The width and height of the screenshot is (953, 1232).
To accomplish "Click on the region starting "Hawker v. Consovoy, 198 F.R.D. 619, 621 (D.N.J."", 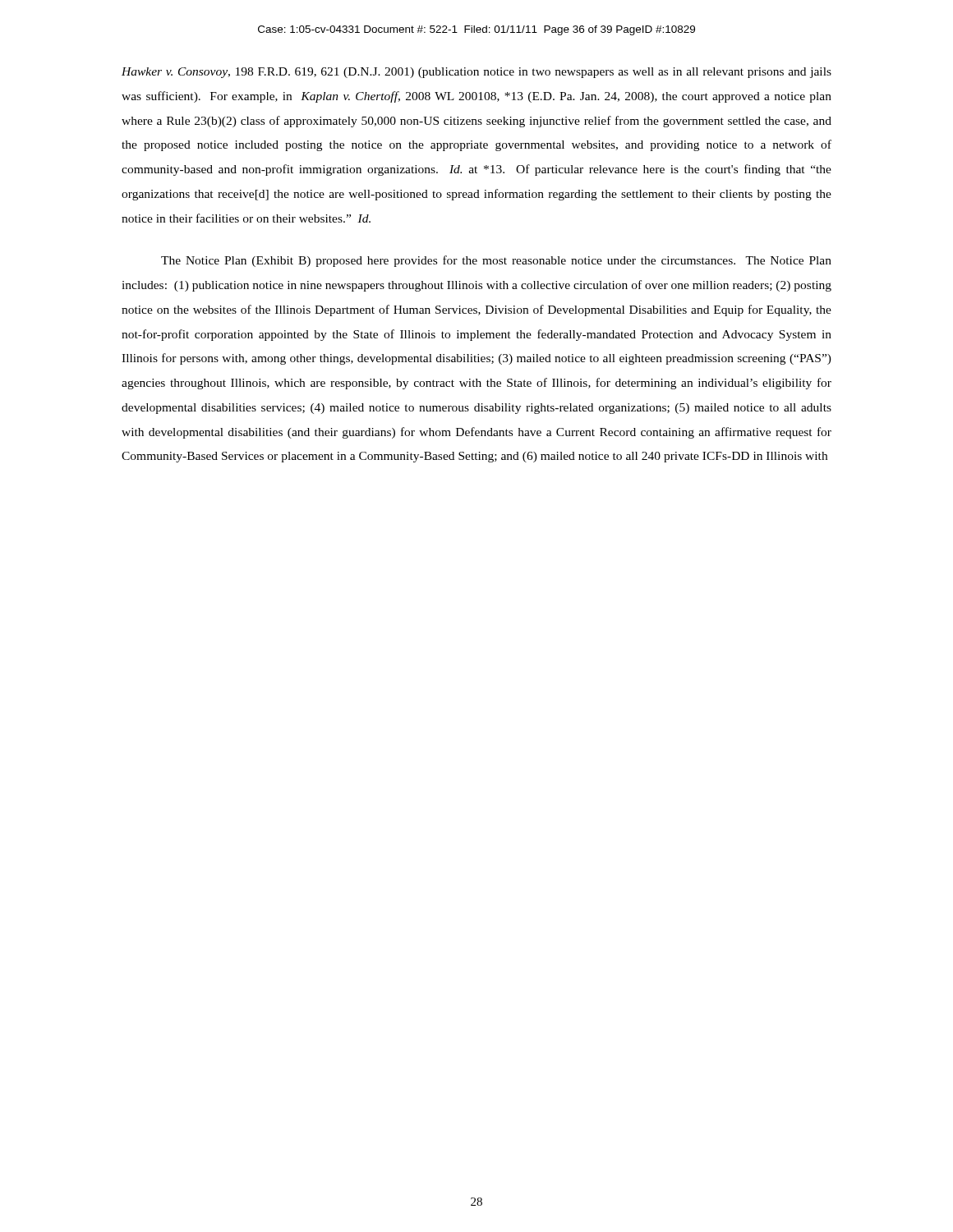I will pos(476,144).
